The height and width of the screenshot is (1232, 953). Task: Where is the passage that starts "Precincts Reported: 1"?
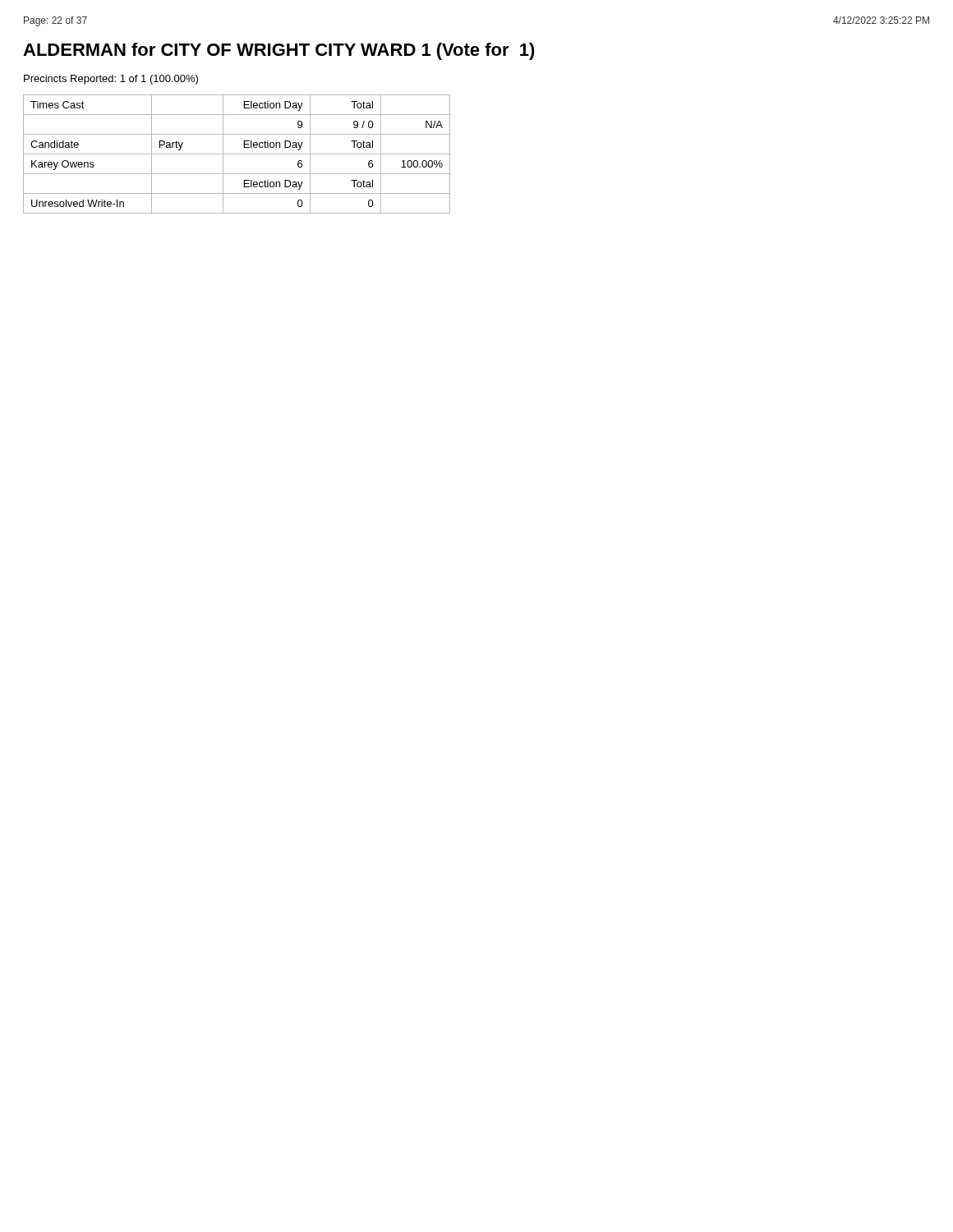[111, 78]
